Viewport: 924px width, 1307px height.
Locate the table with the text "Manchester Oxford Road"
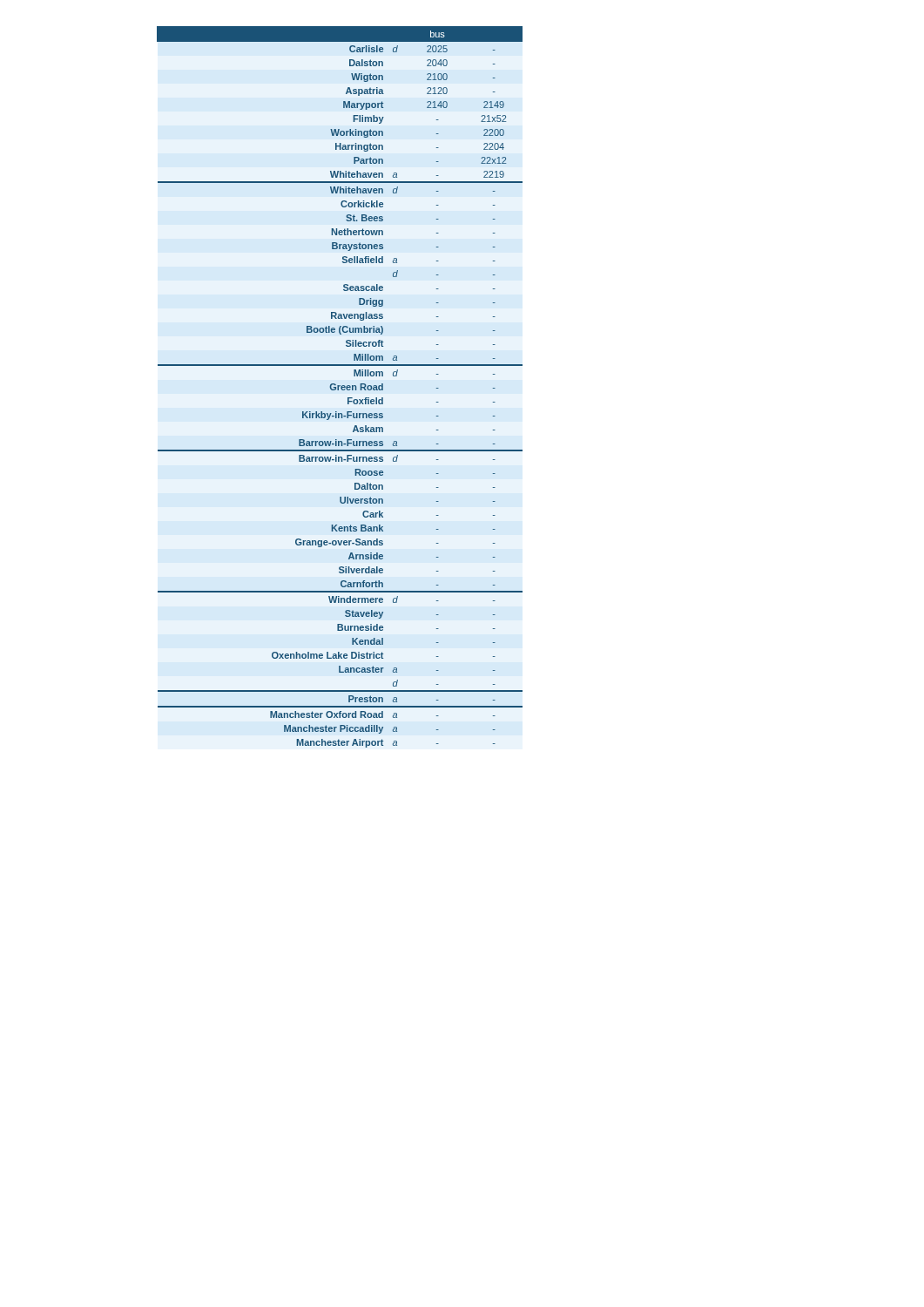340,388
